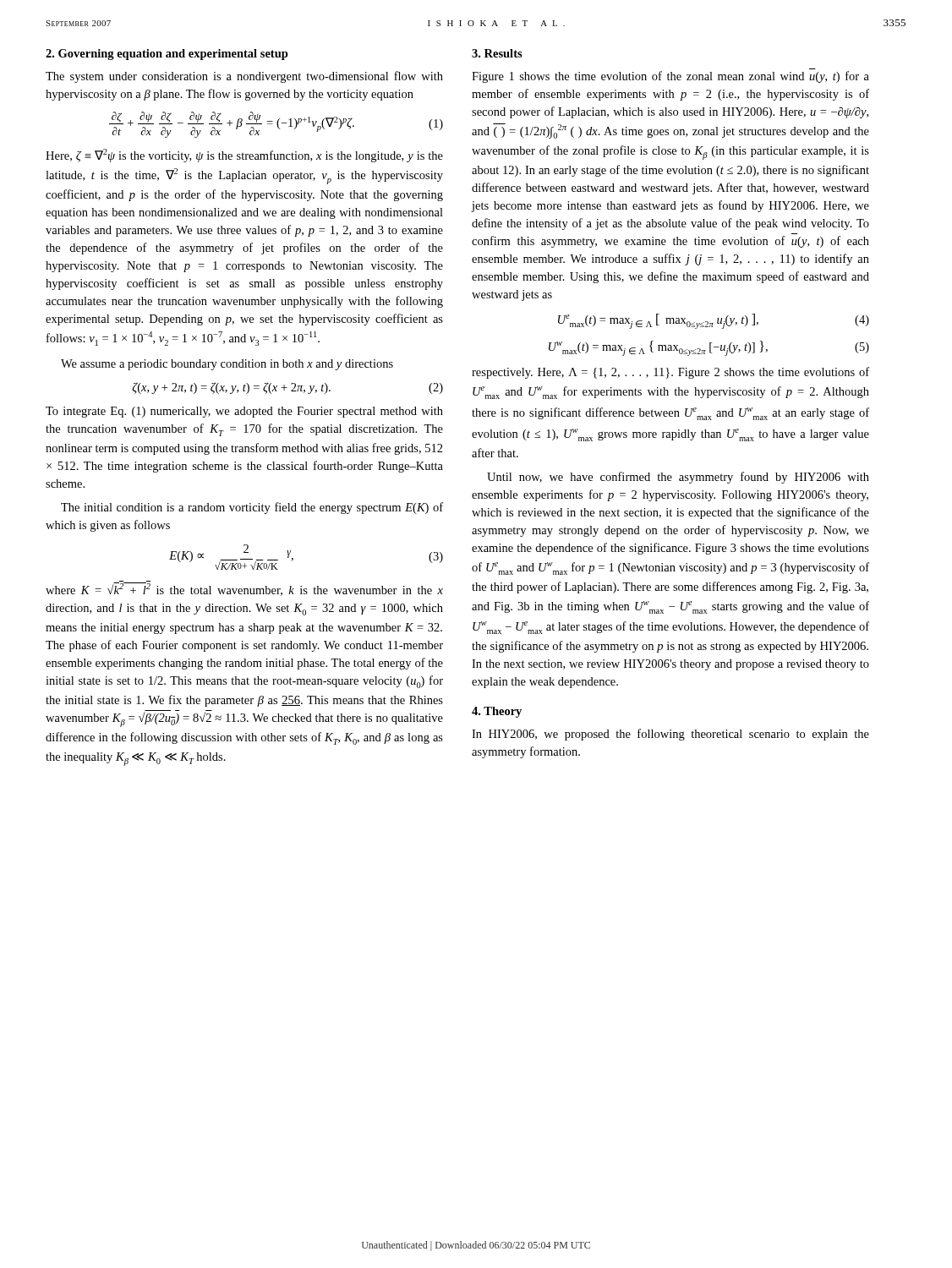The width and height of the screenshot is (952, 1268).
Task: Select the text block with the text "where K ="
Action: (x=244, y=674)
